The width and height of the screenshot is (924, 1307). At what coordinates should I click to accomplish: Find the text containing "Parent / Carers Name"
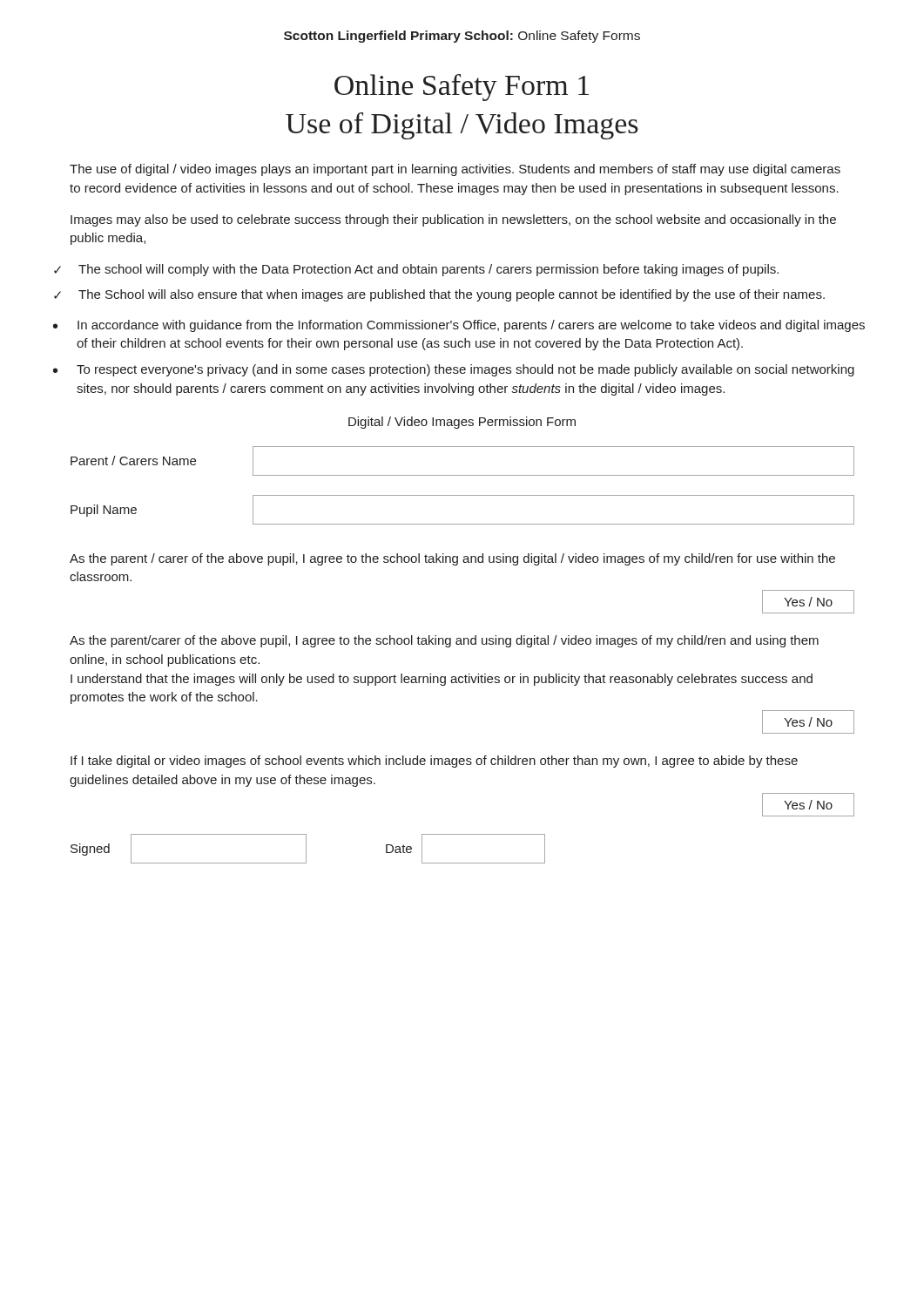[x=462, y=461]
